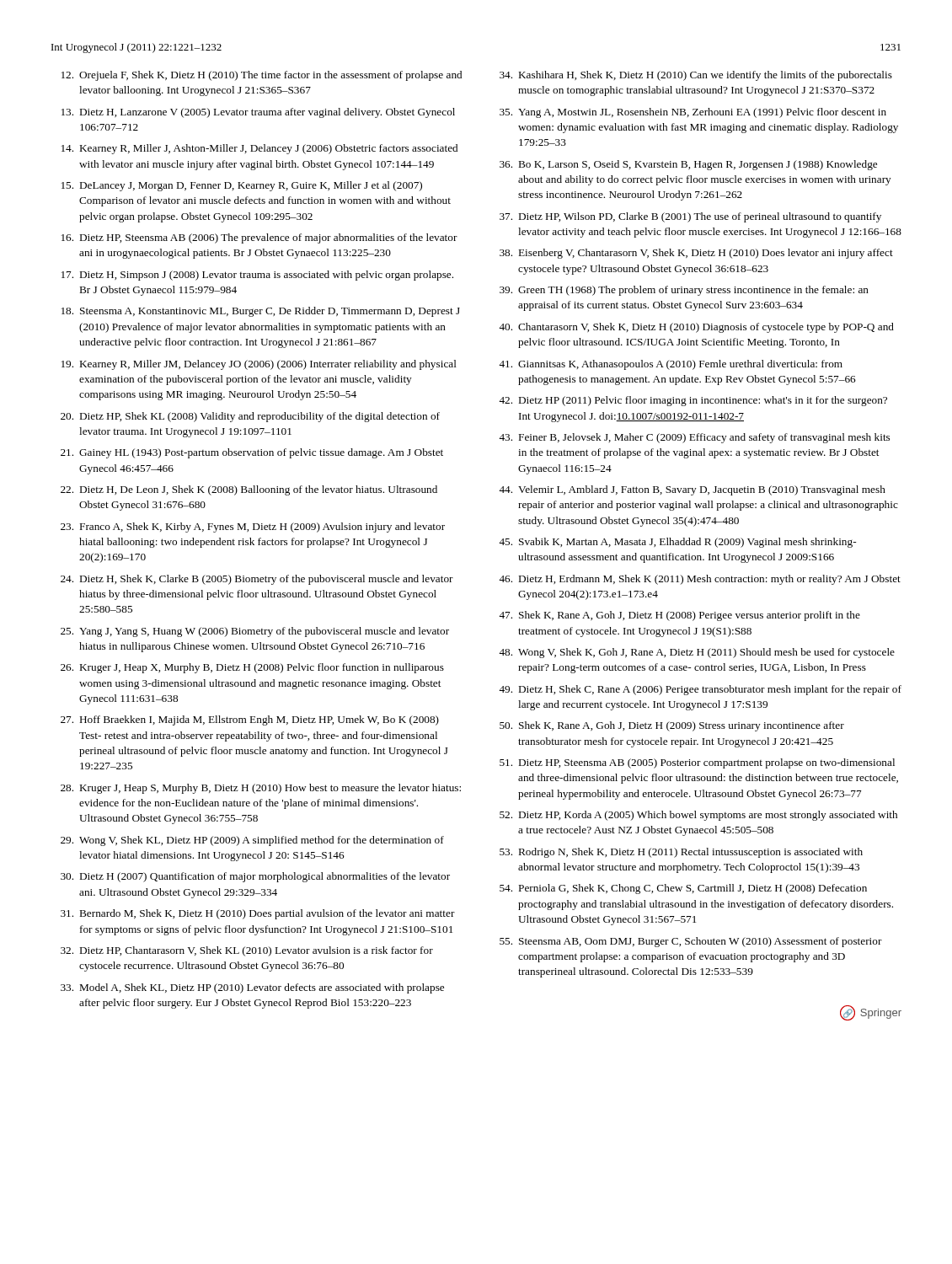Find the text block starting "37. Dietz HP, Wilson PD, Clarke"
952x1264 pixels.
point(695,224)
